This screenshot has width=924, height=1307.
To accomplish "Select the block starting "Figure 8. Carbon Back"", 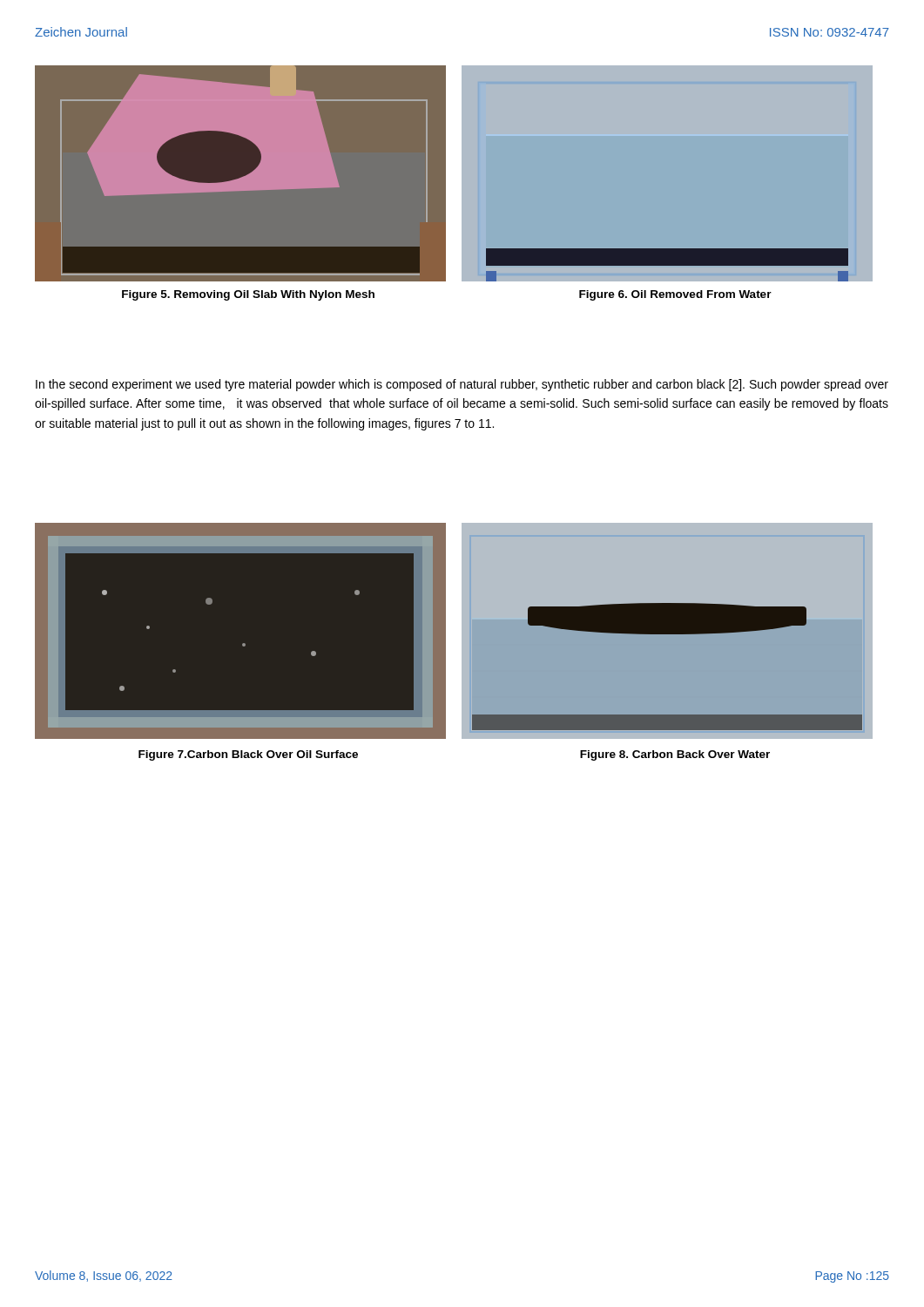I will (x=675, y=754).
